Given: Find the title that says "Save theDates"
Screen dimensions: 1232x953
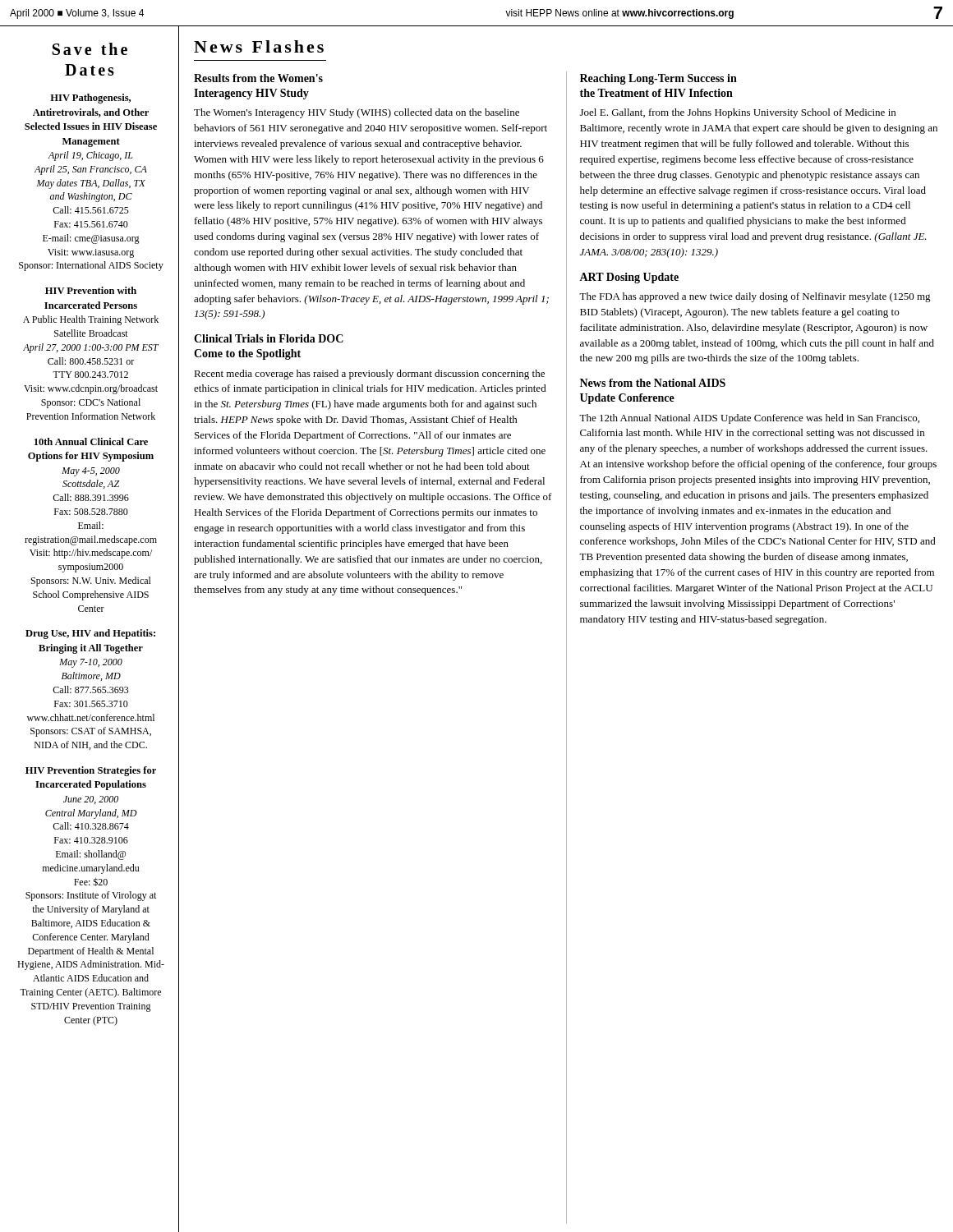Looking at the screenshot, I should coord(91,60).
